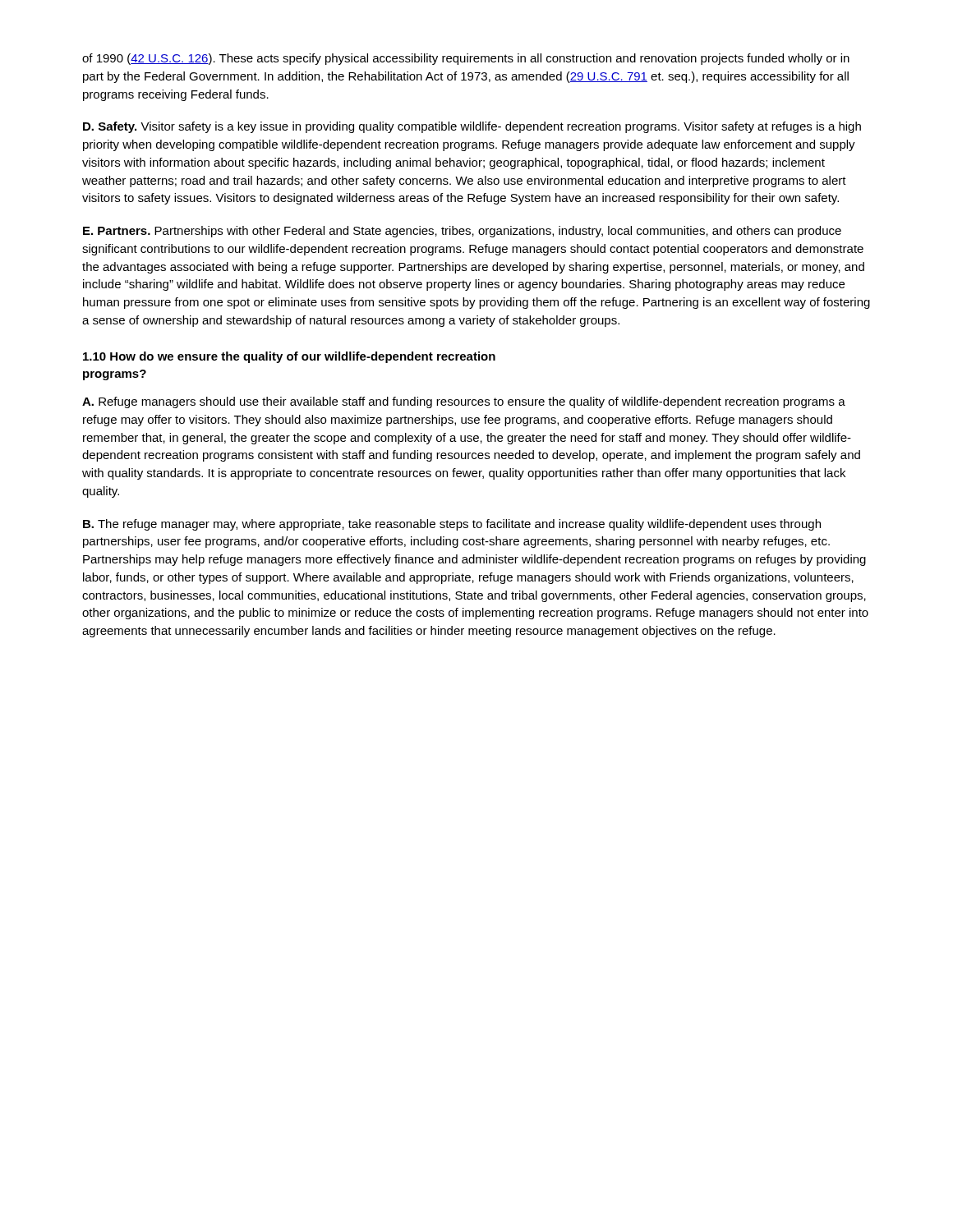
Task: Select the passage starting "1.10 How do we ensure the quality of"
Action: 289,365
